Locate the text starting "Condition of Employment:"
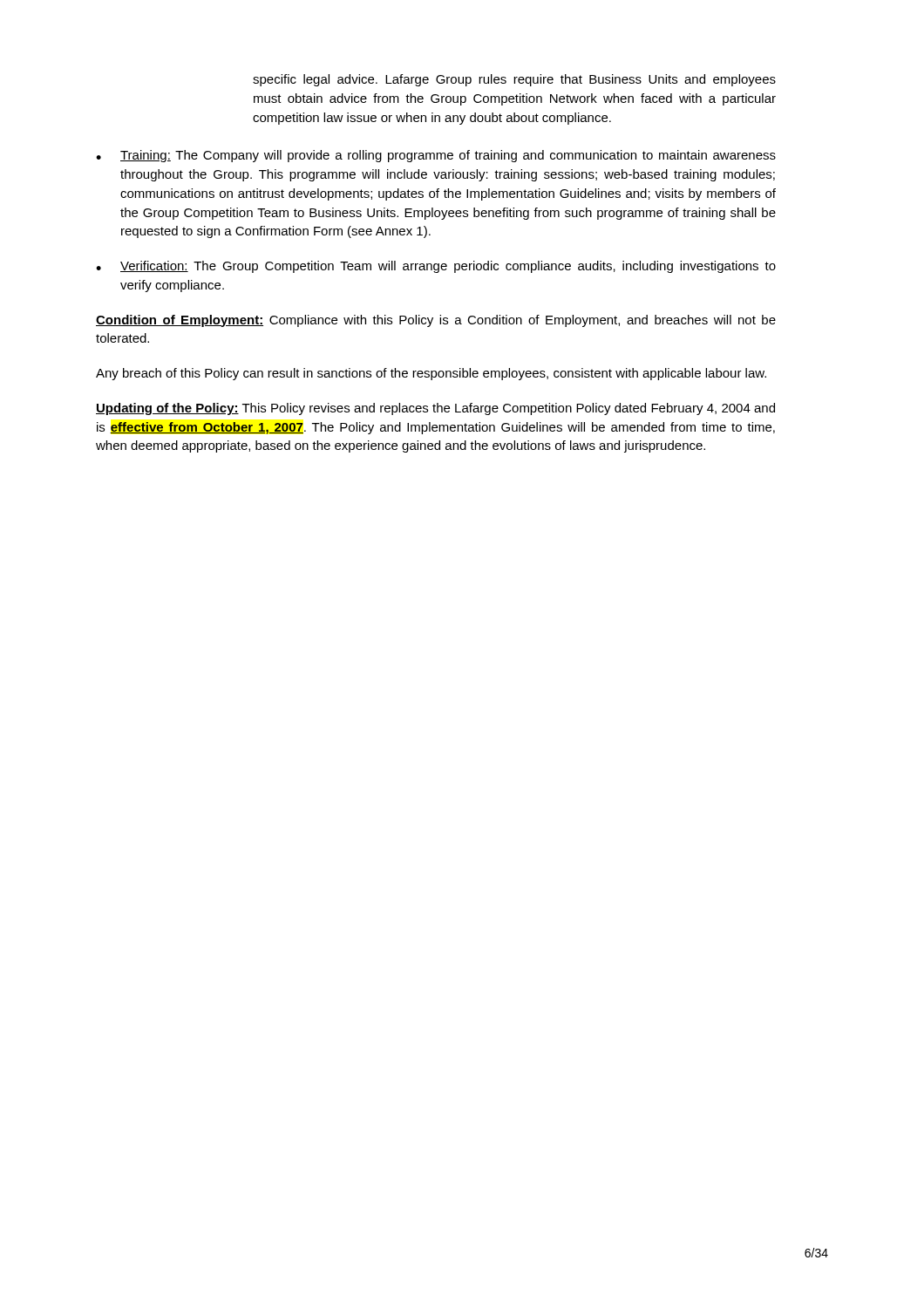The width and height of the screenshot is (924, 1308). (x=436, y=329)
